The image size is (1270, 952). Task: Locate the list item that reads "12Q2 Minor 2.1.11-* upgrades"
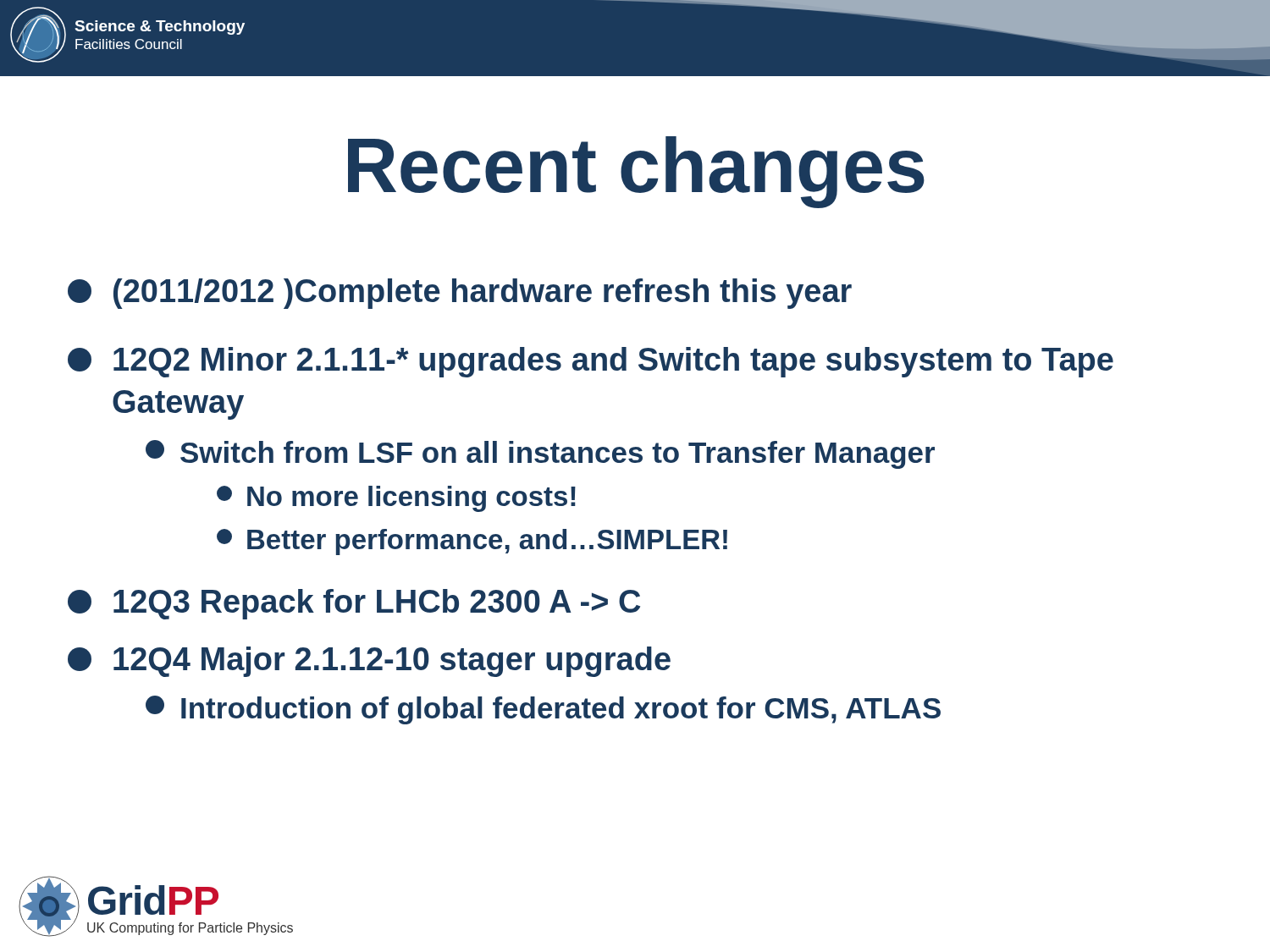click(x=635, y=456)
